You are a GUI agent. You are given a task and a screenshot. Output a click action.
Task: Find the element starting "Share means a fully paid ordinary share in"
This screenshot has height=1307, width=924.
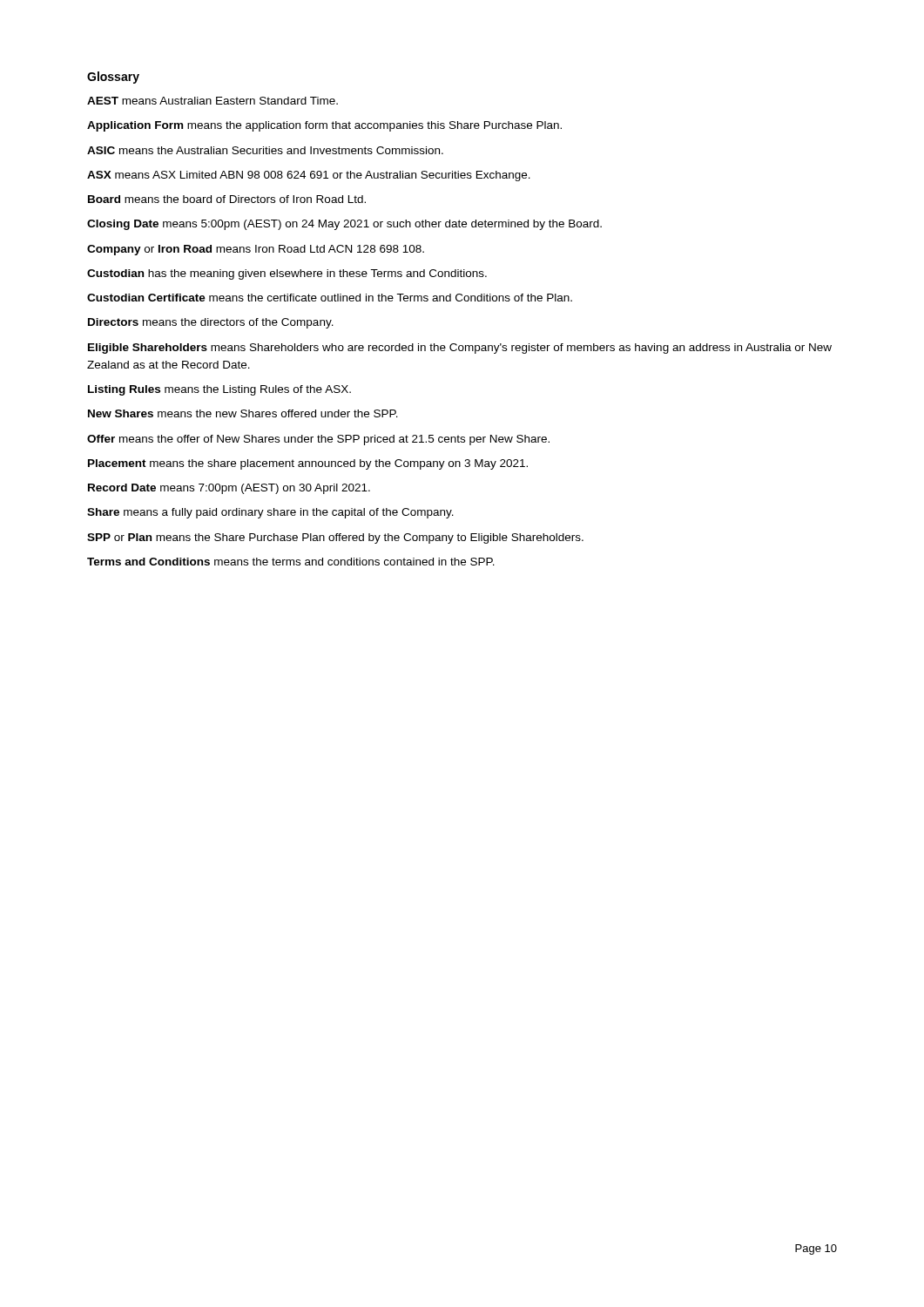[x=271, y=512]
